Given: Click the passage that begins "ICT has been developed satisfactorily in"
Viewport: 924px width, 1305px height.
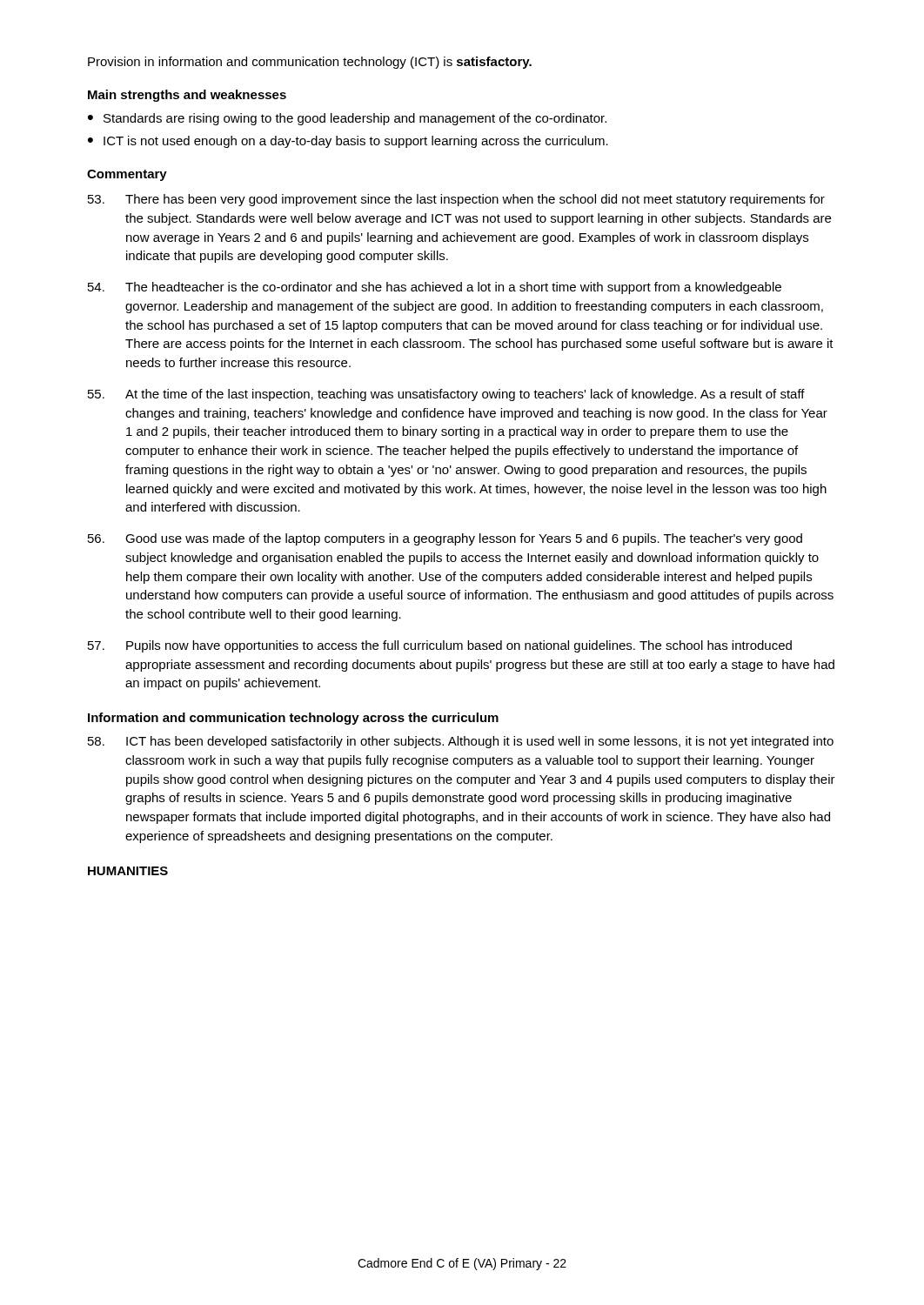Looking at the screenshot, I should coord(462,789).
